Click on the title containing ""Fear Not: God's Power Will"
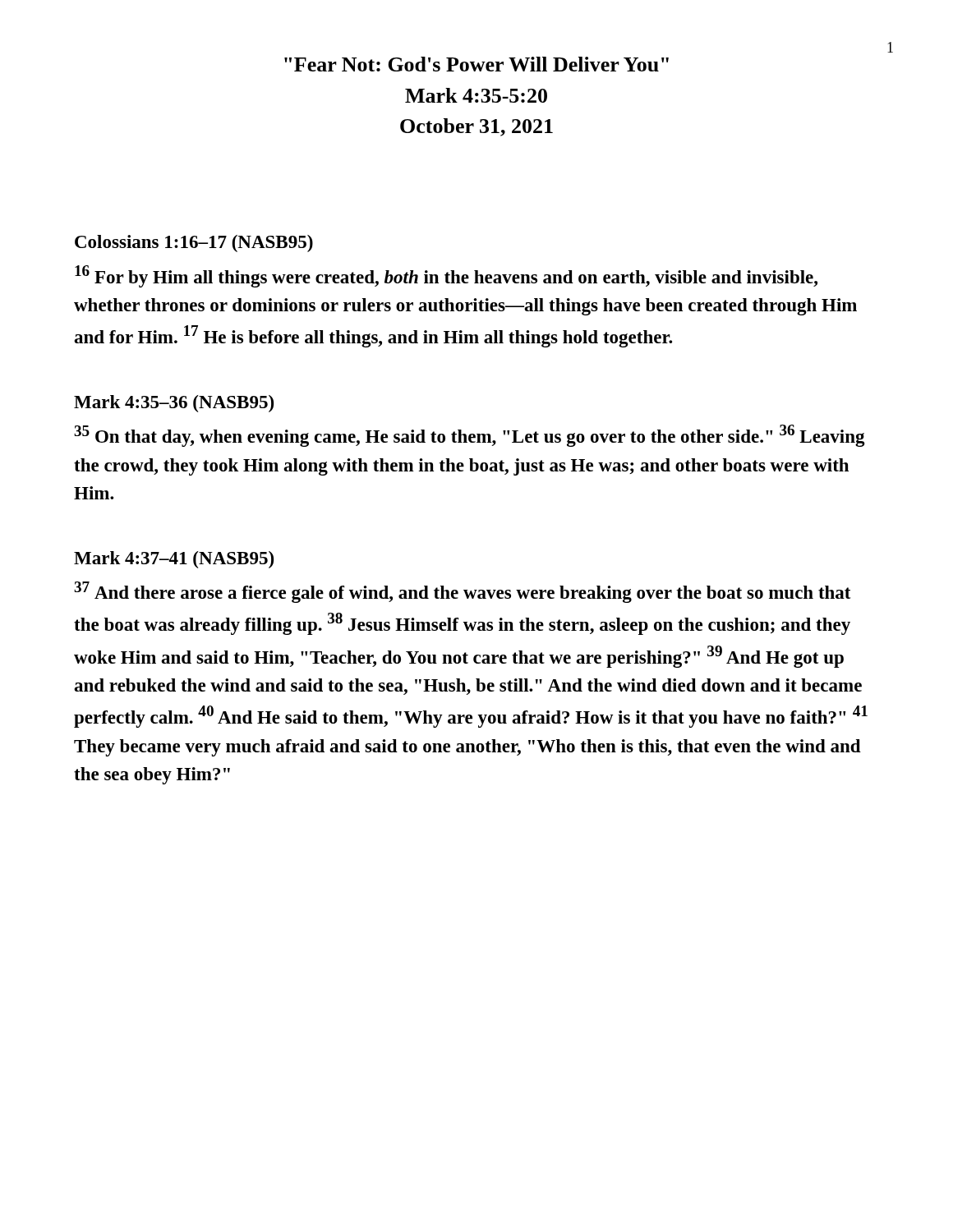 [x=476, y=96]
